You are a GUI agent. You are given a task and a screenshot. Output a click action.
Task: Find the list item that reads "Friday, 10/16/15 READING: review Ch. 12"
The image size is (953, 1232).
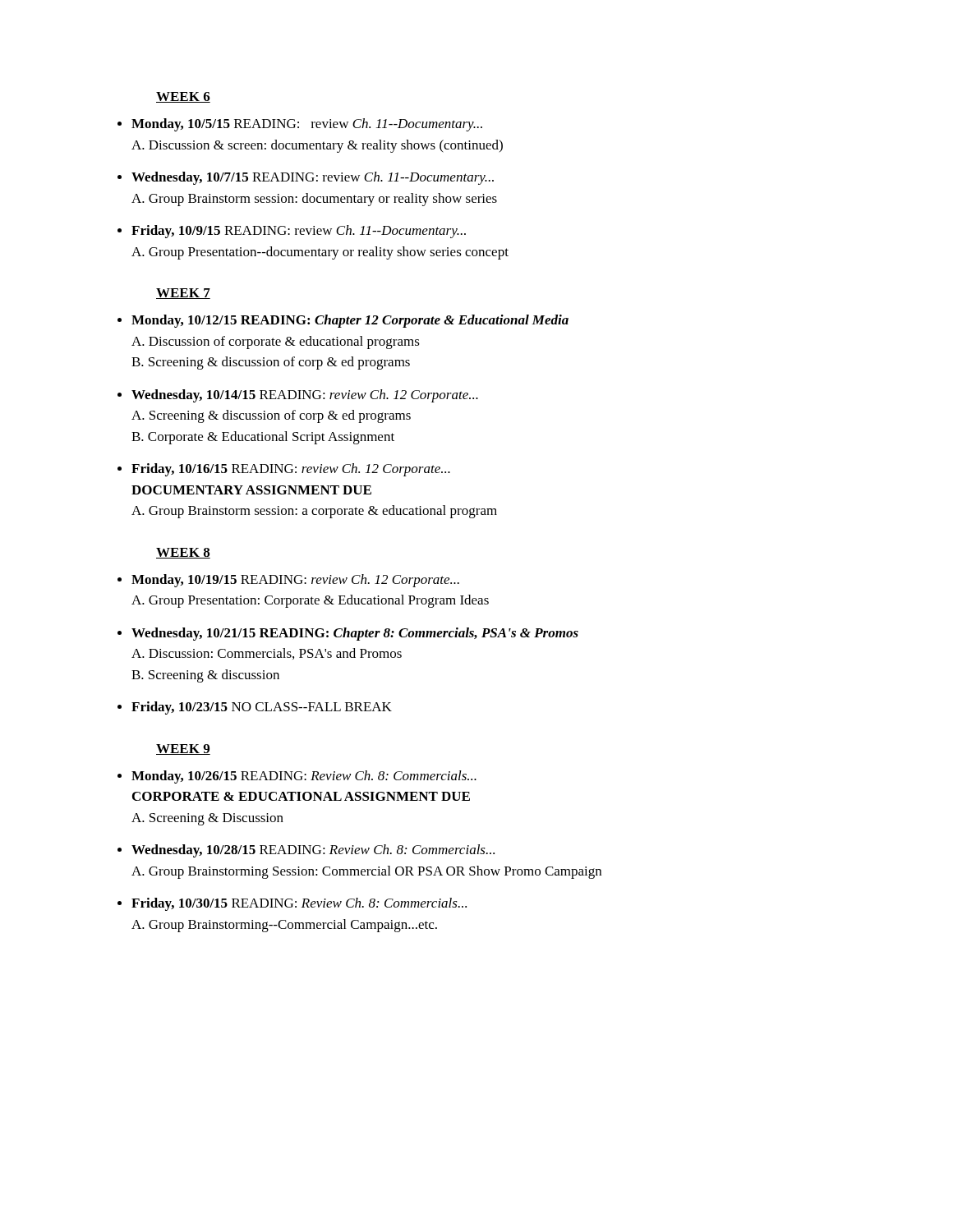click(x=314, y=490)
